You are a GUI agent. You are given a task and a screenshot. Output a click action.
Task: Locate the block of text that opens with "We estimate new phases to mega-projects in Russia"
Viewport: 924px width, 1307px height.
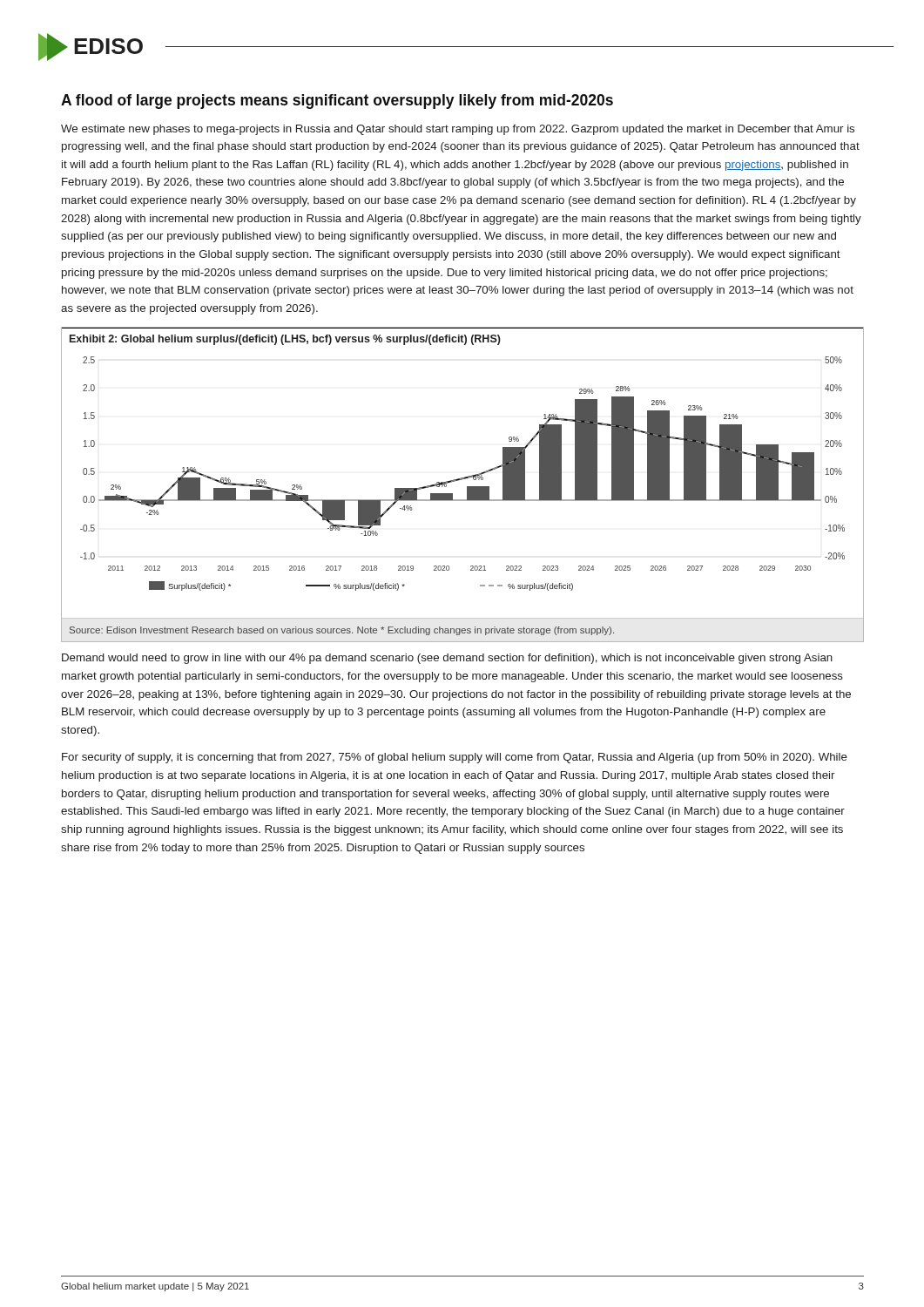[x=461, y=218]
